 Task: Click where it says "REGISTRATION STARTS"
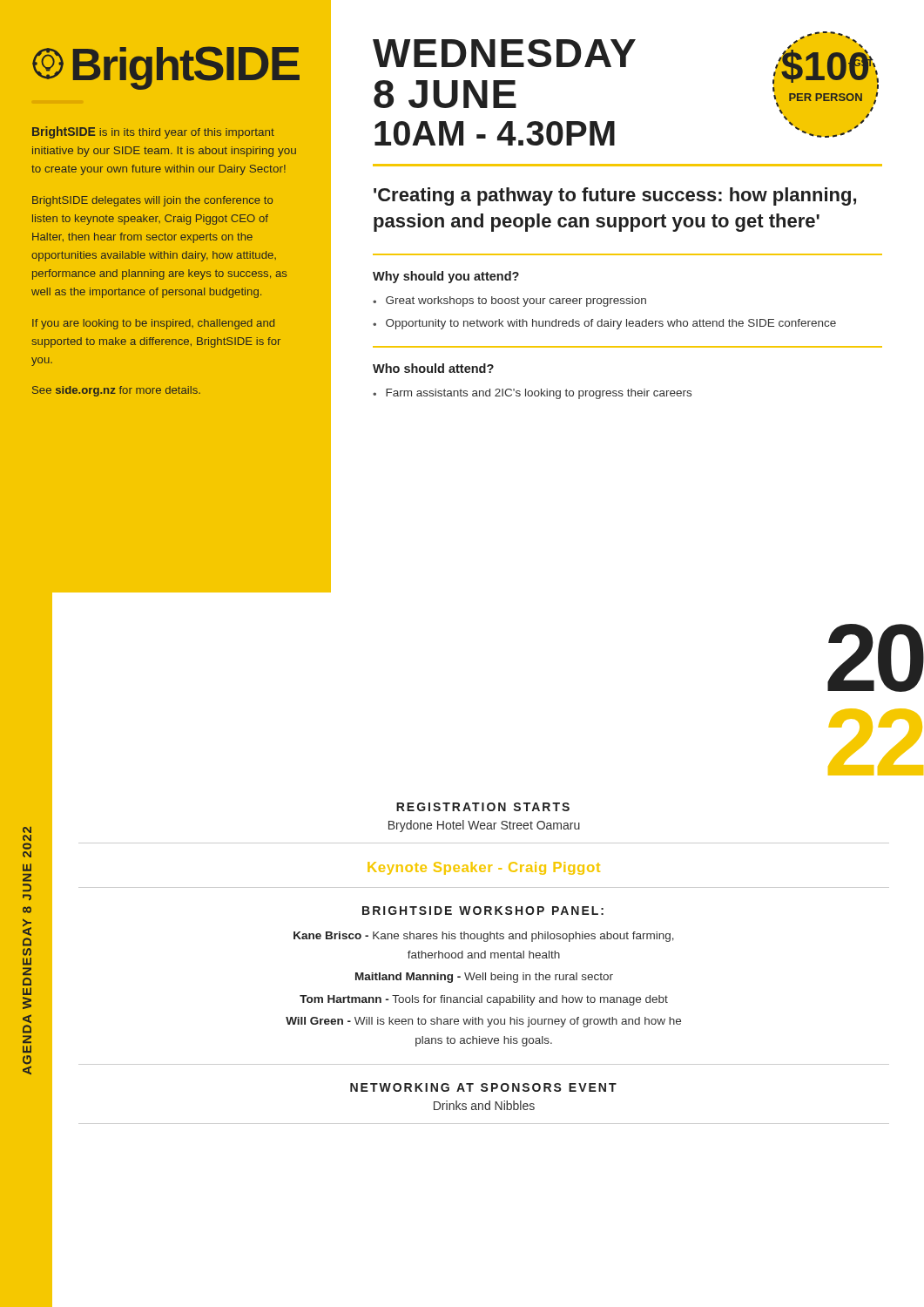[x=484, y=807]
